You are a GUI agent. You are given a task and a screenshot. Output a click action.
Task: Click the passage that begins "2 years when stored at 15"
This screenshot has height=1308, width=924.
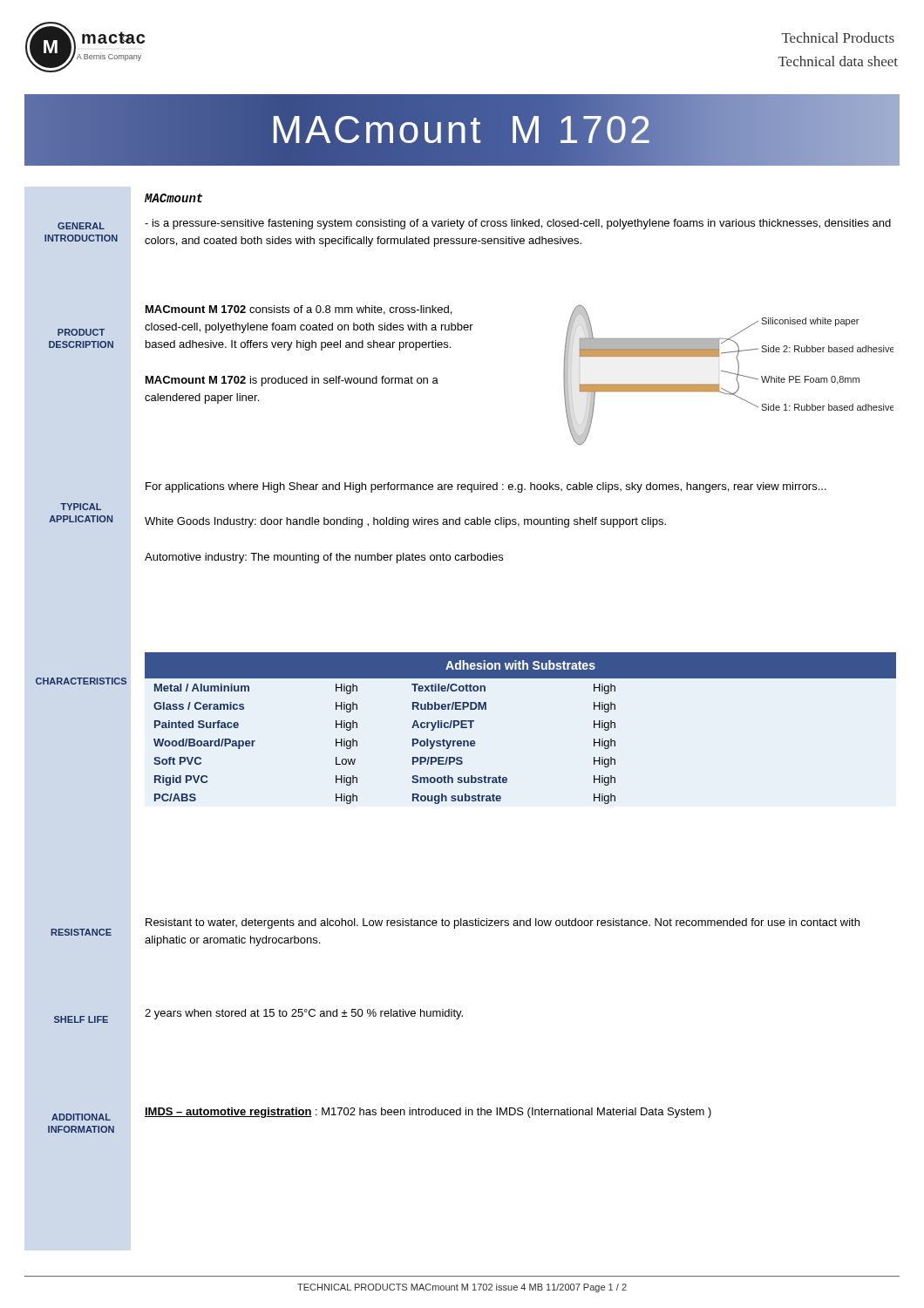[x=304, y=1013]
